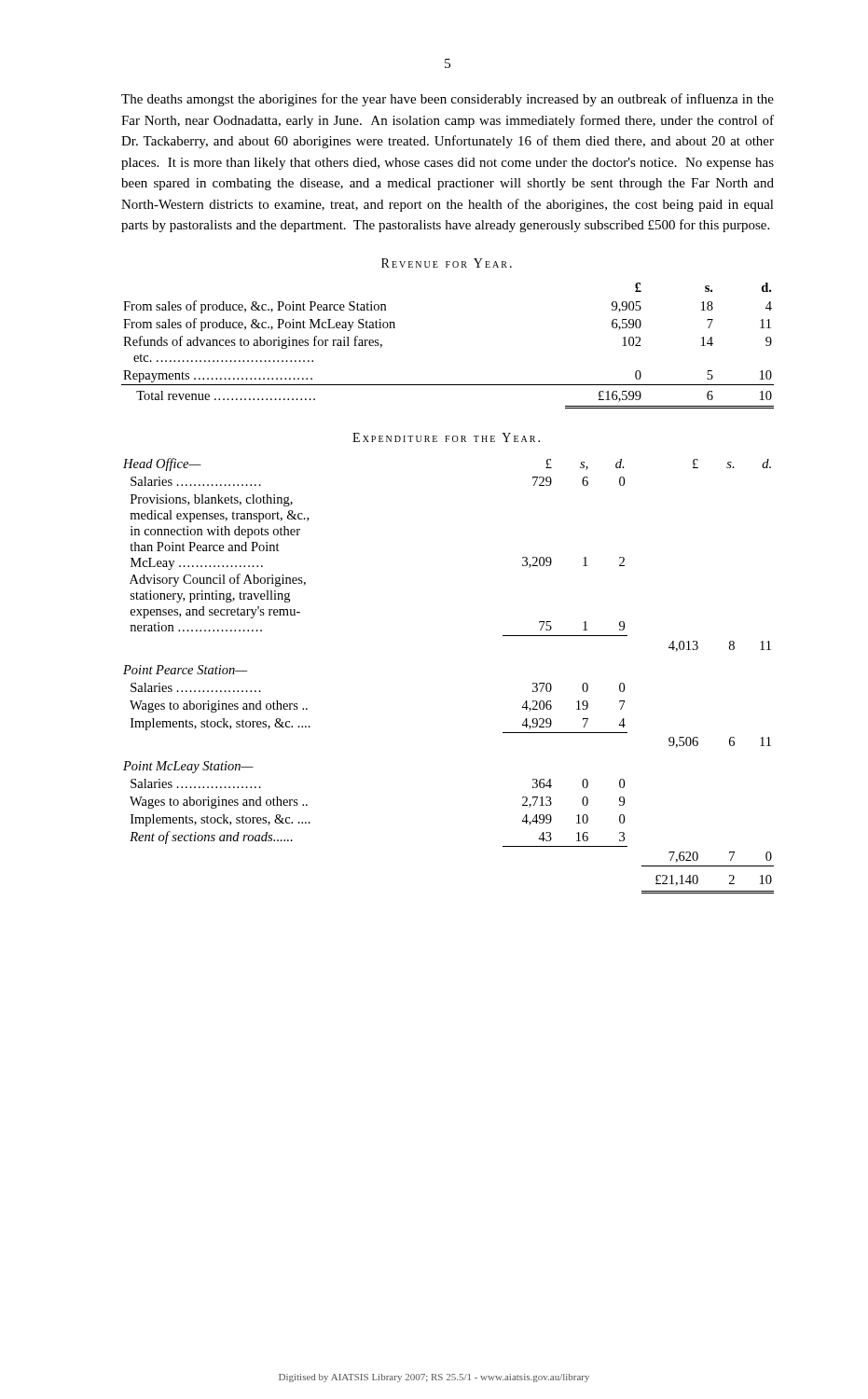The width and height of the screenshot is (868, 1399).
Task: Locate the text block containing "The deaths amongst the aborigines for the year"
Action: [x=447, y=162]
